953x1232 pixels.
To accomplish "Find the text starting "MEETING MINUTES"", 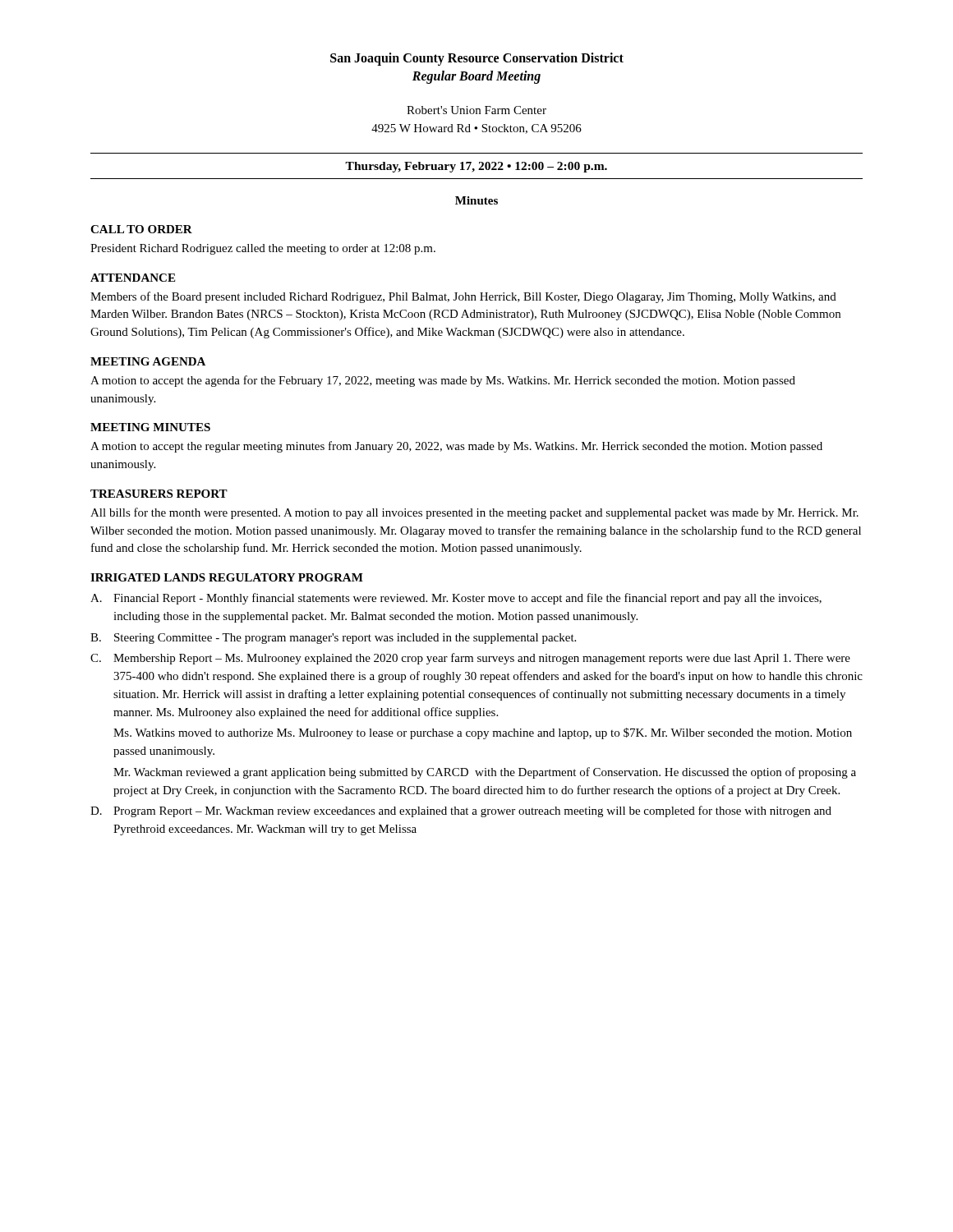I will click(x=150, y=427).
